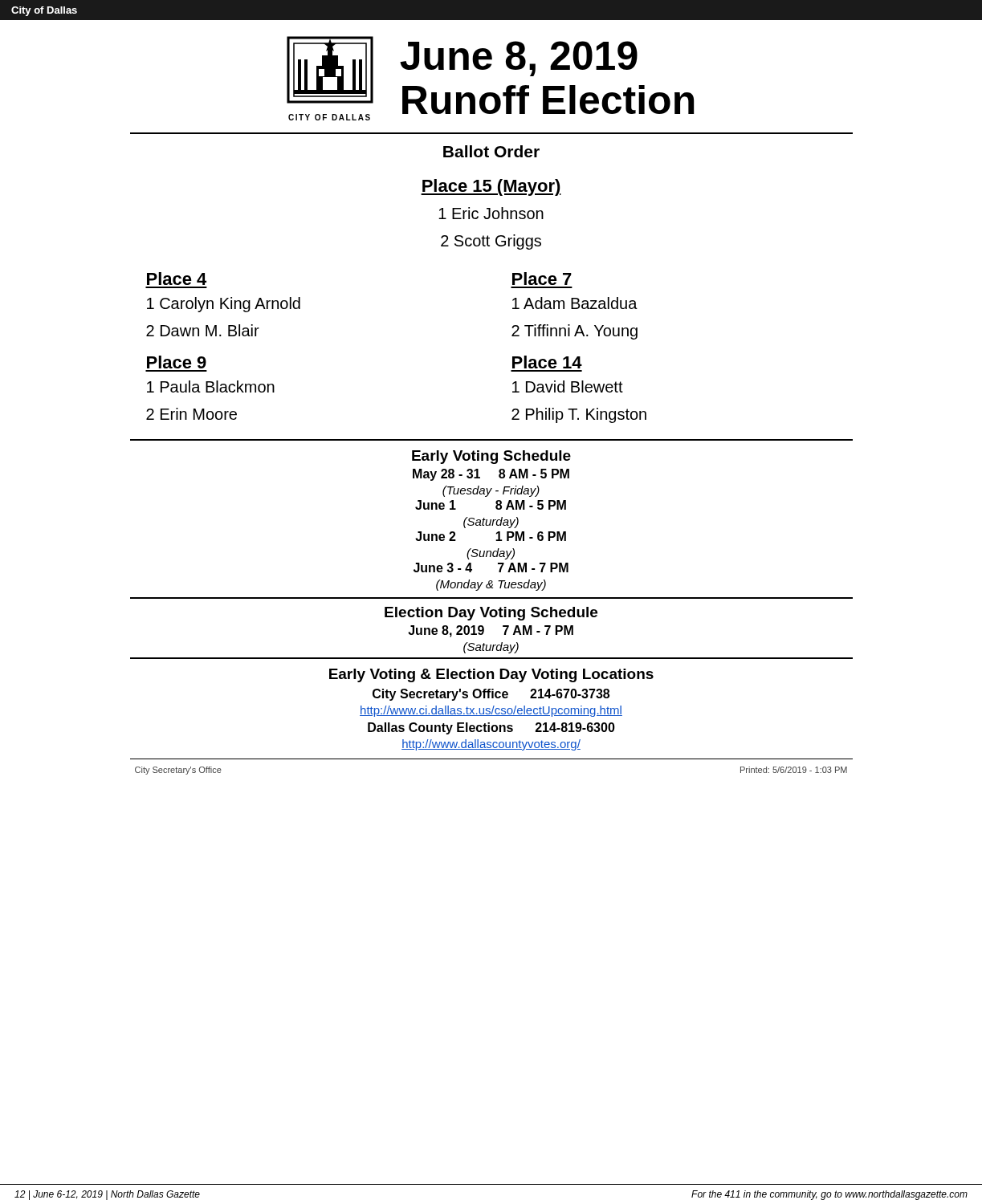Point to "Place 7"
This screenshot has width=982, height=1204.
coord(542,279)
